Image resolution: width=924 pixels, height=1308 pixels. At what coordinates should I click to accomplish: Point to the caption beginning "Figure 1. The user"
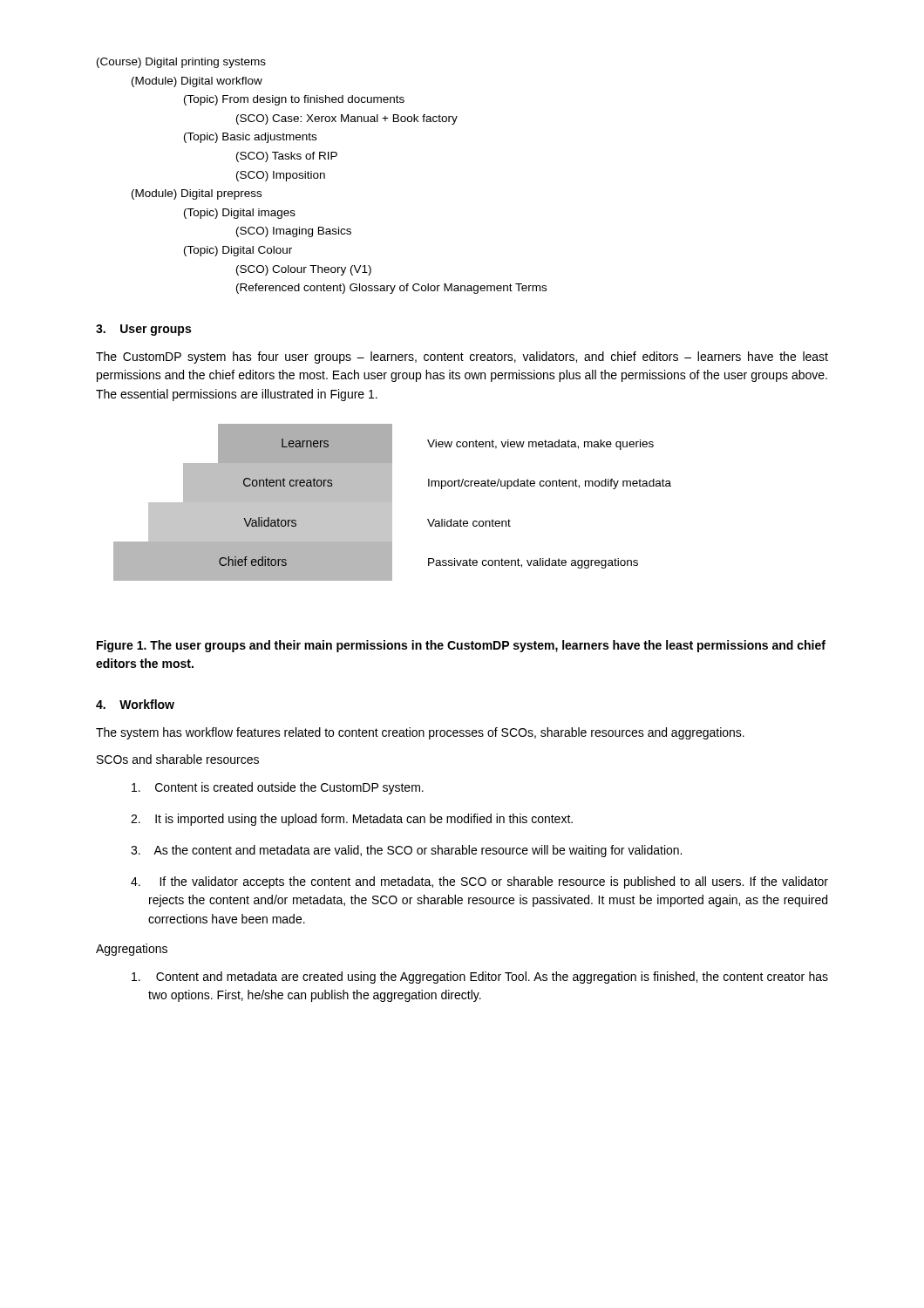462,655
